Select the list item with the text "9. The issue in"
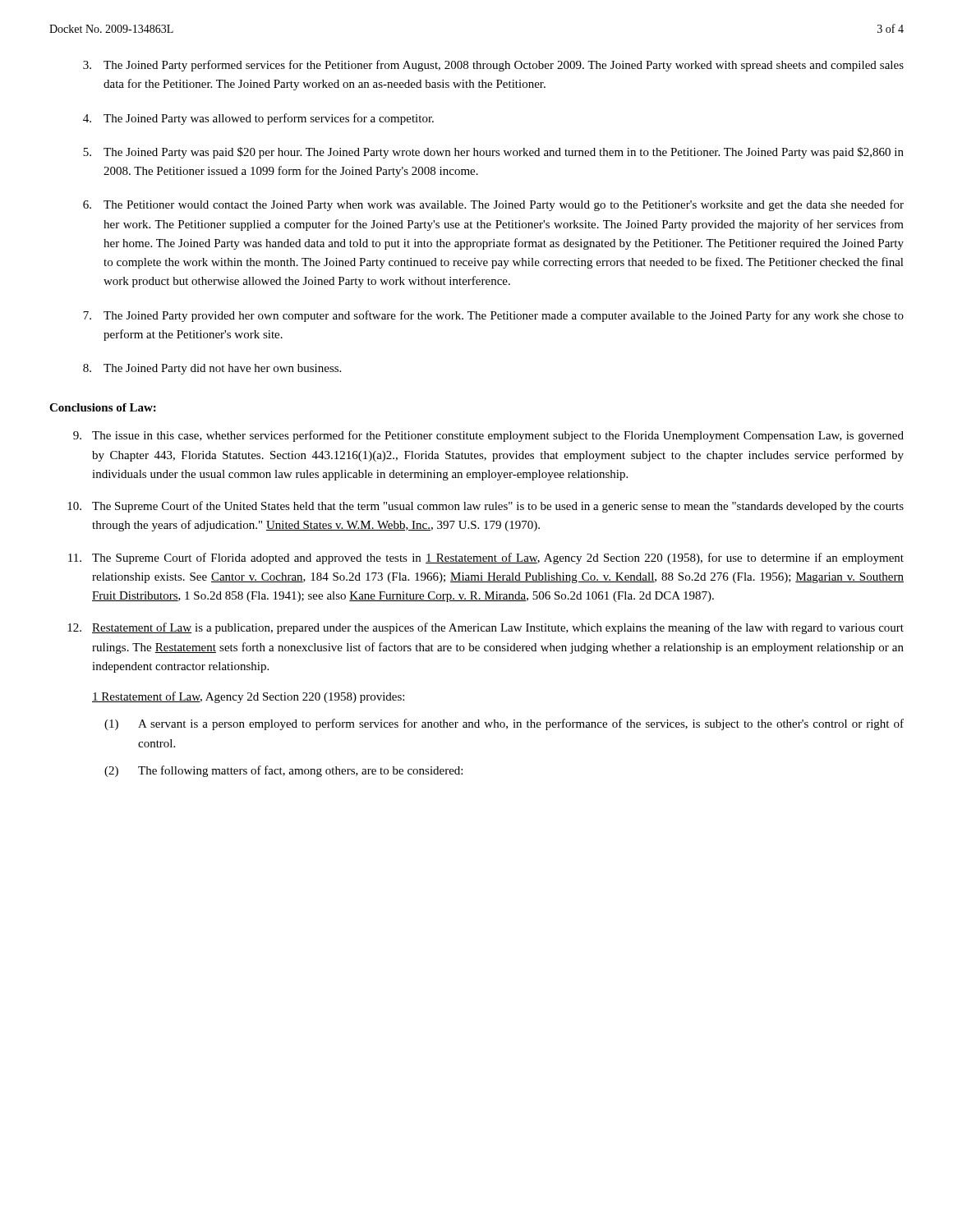Image resolution: width=953 pixels, height=1232 pixels. coord(476,455)
